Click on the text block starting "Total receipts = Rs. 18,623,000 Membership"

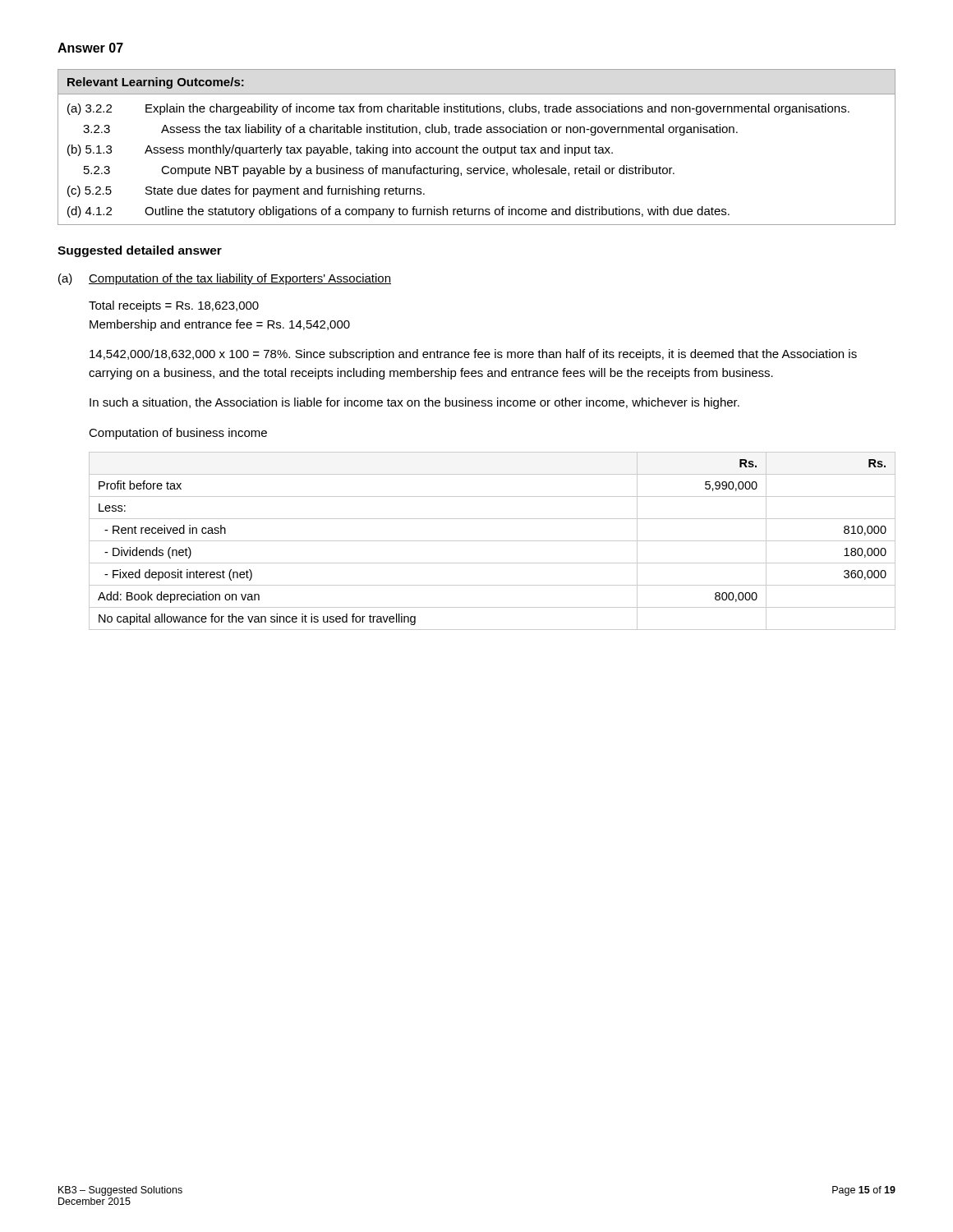(174, 306)
